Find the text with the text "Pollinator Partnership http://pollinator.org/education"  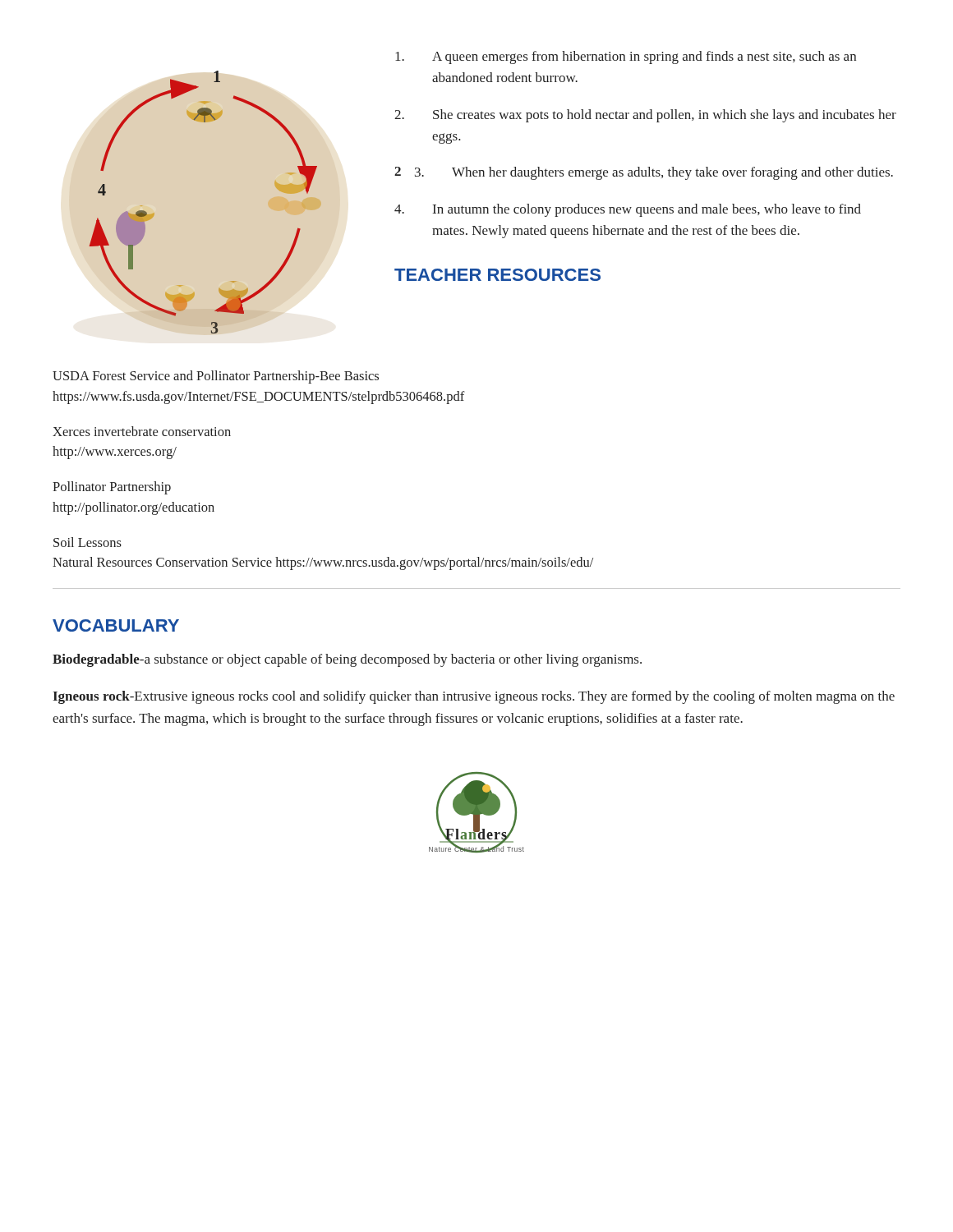click(x=134, y=497)
